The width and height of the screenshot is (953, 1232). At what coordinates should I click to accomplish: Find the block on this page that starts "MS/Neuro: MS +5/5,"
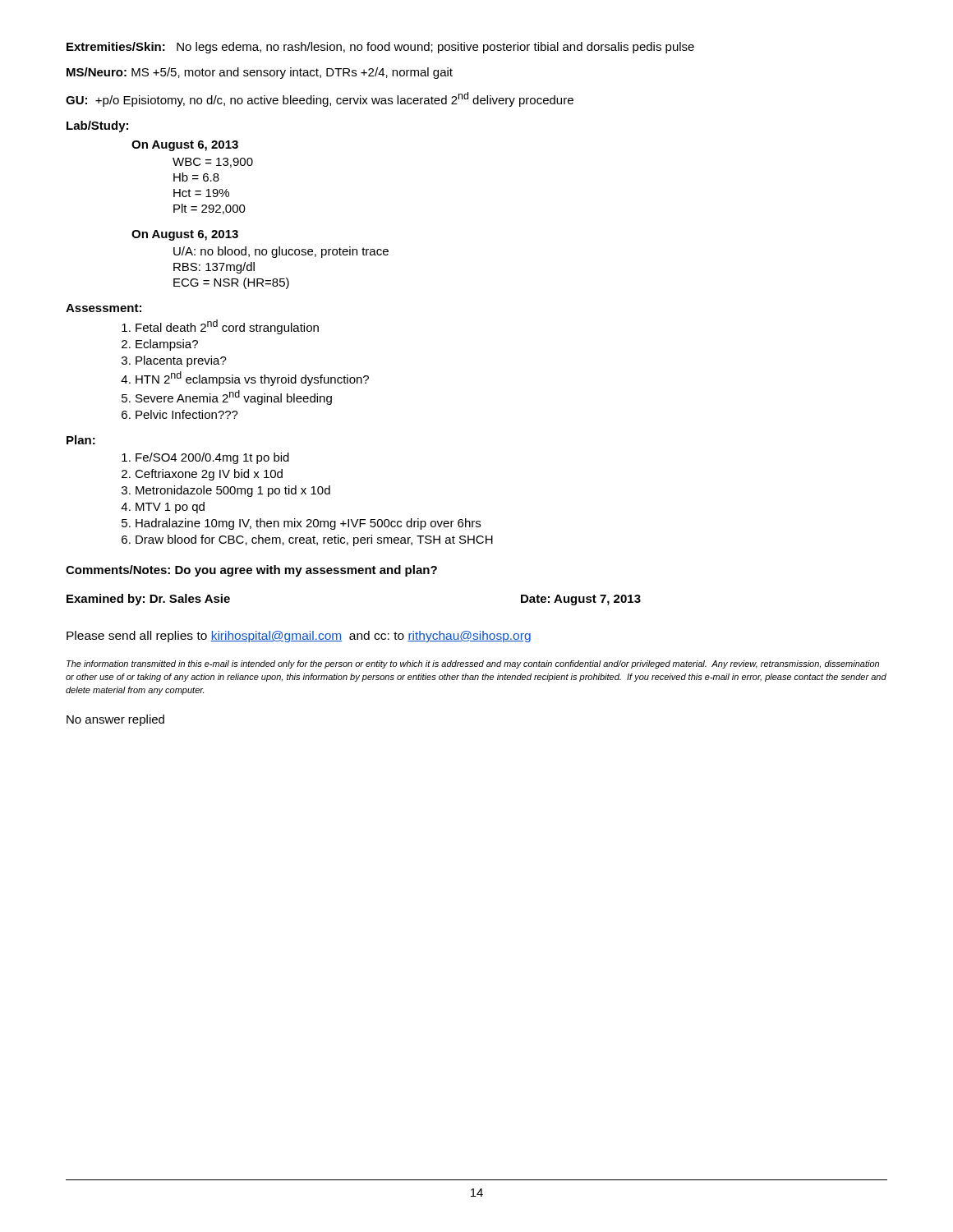(259, 72)
